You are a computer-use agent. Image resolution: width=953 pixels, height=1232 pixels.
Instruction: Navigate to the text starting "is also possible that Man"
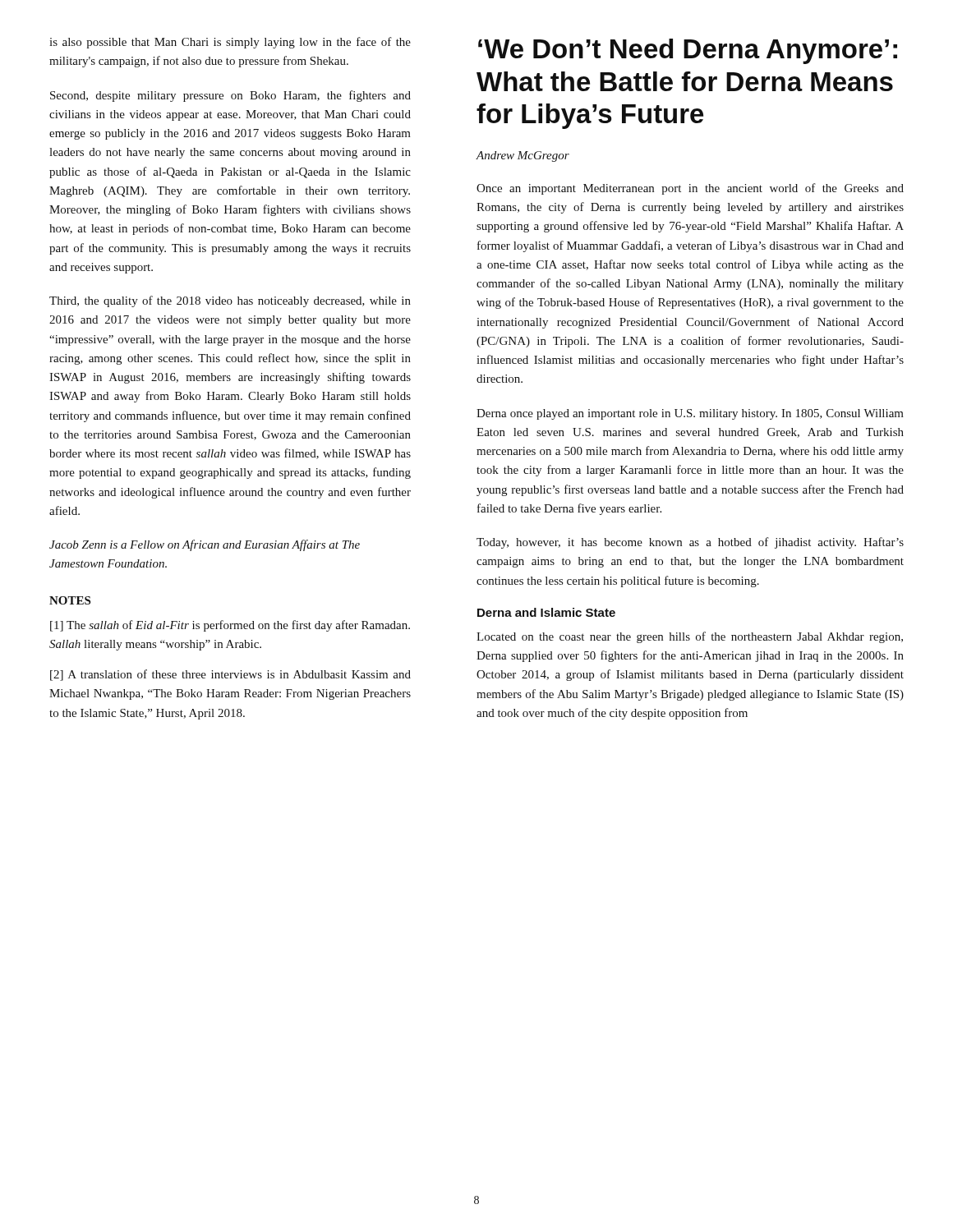point(230,51)
